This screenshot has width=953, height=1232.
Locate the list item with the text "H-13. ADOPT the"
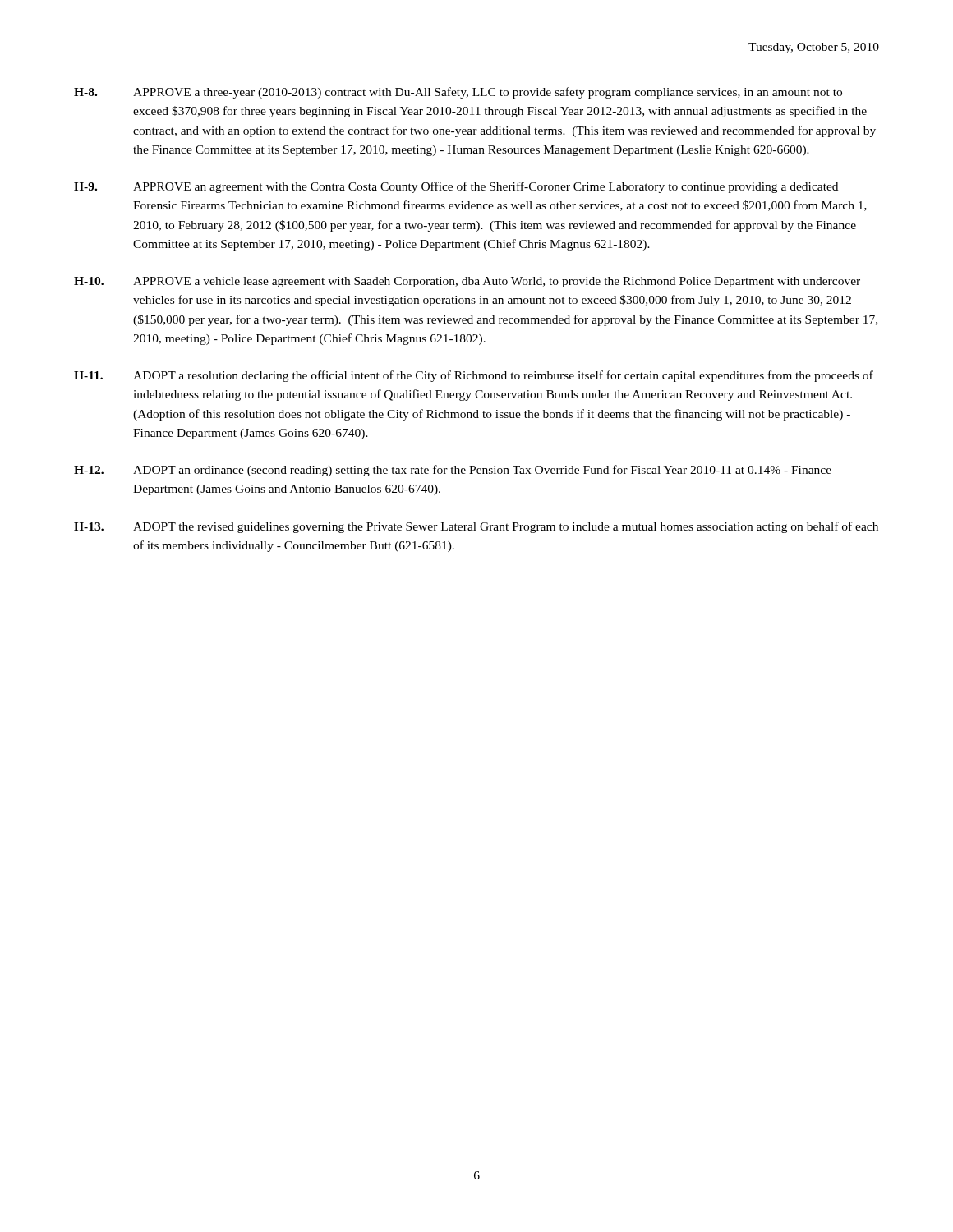point(476,535)
